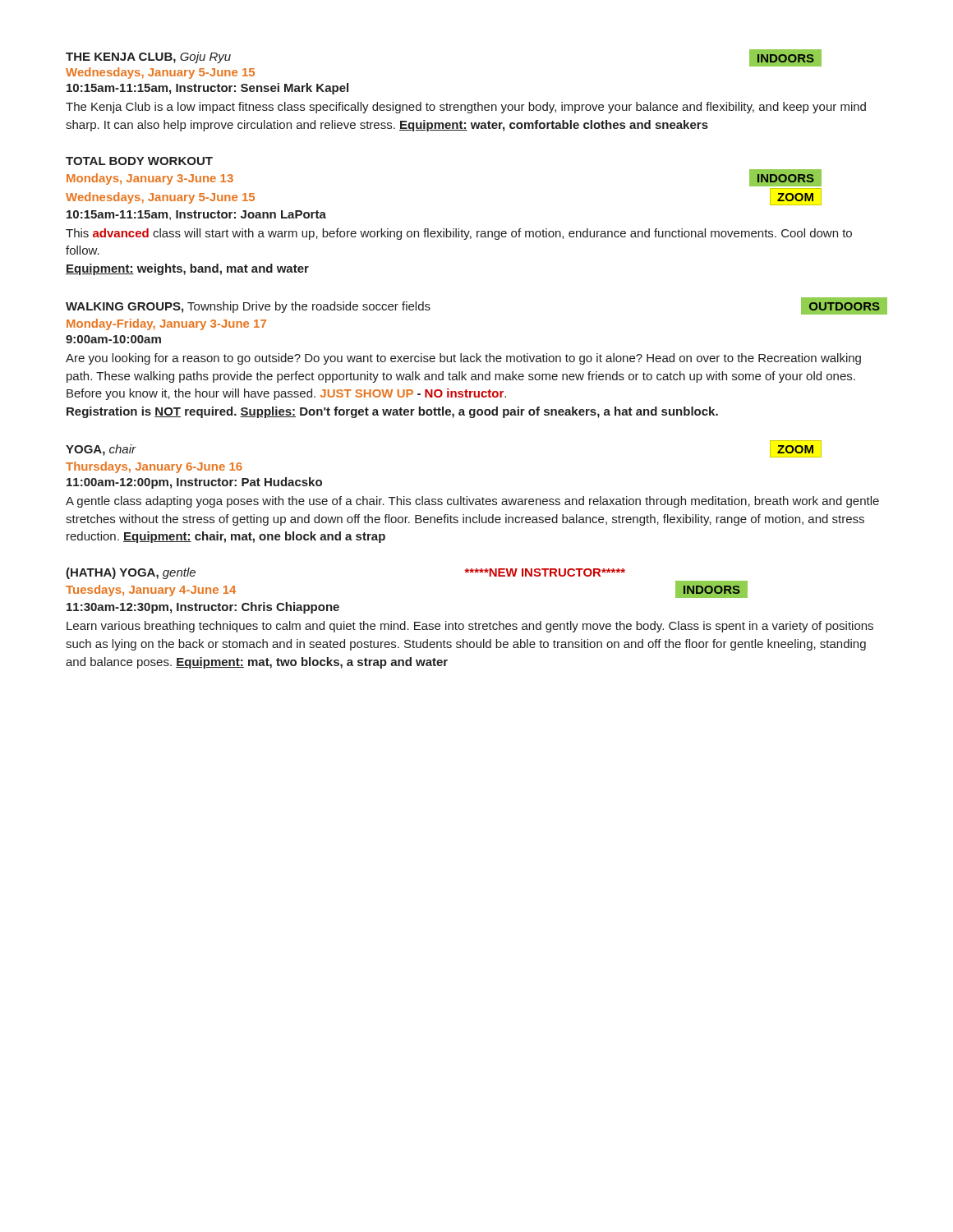Image resolution: width=953 pixels, height=1232 pixels.
Task: Find the section header that reads "TOTAL BODY WORKOUT"
Action: (139, 160)
